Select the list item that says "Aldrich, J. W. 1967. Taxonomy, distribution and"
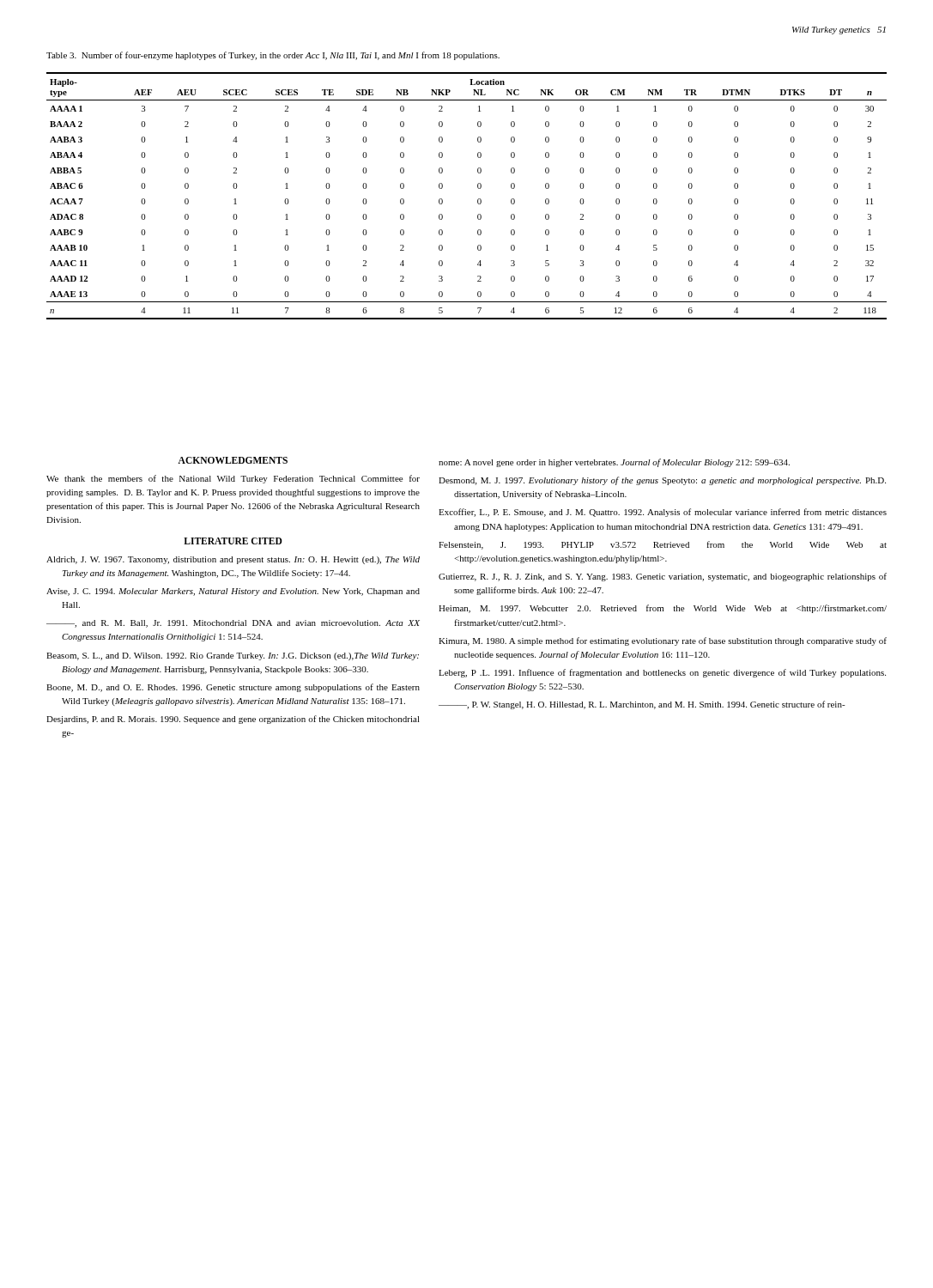The image size is (933, 1288). (x=233, y=566)
